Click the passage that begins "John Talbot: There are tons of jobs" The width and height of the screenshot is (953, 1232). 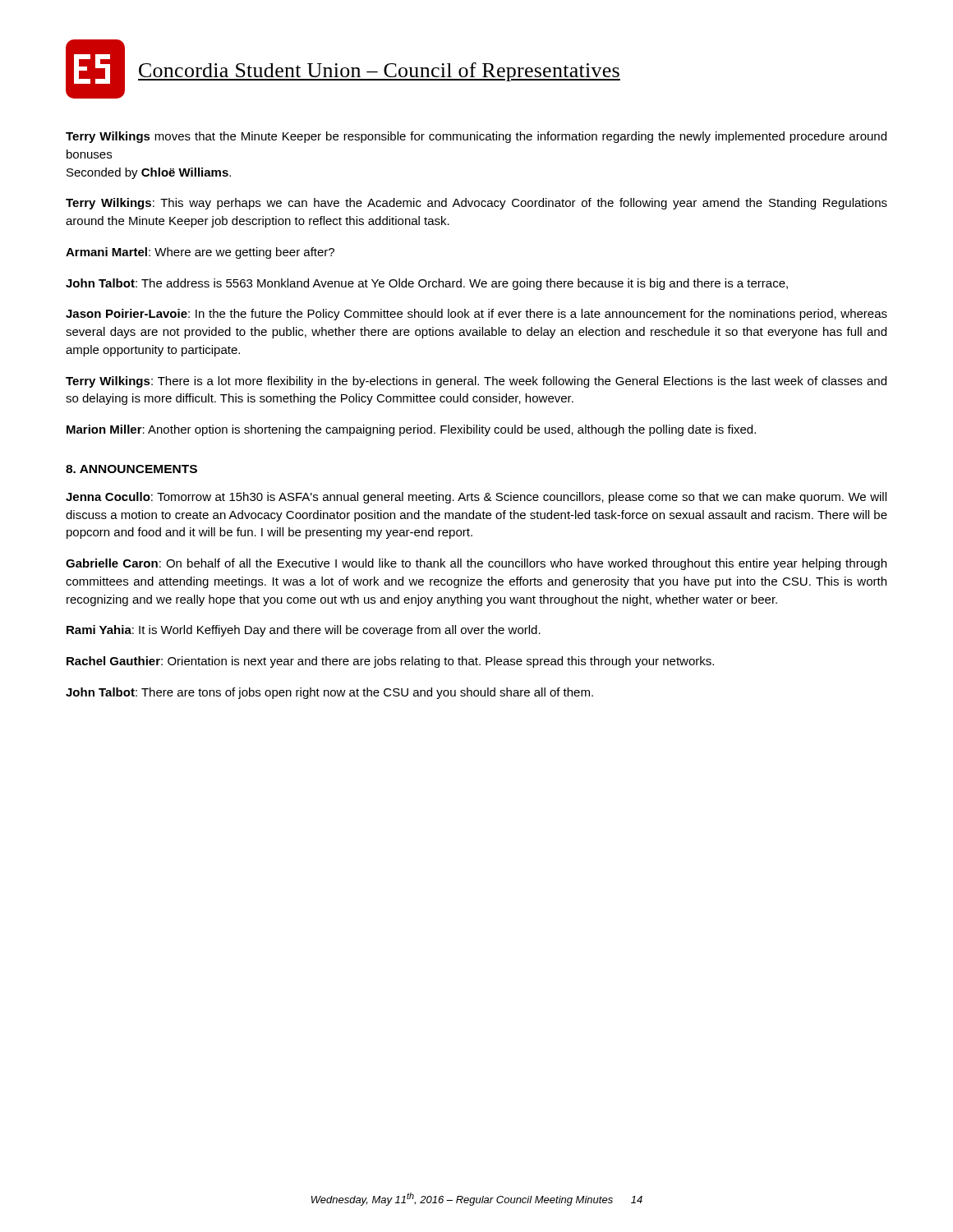(330, 692)
